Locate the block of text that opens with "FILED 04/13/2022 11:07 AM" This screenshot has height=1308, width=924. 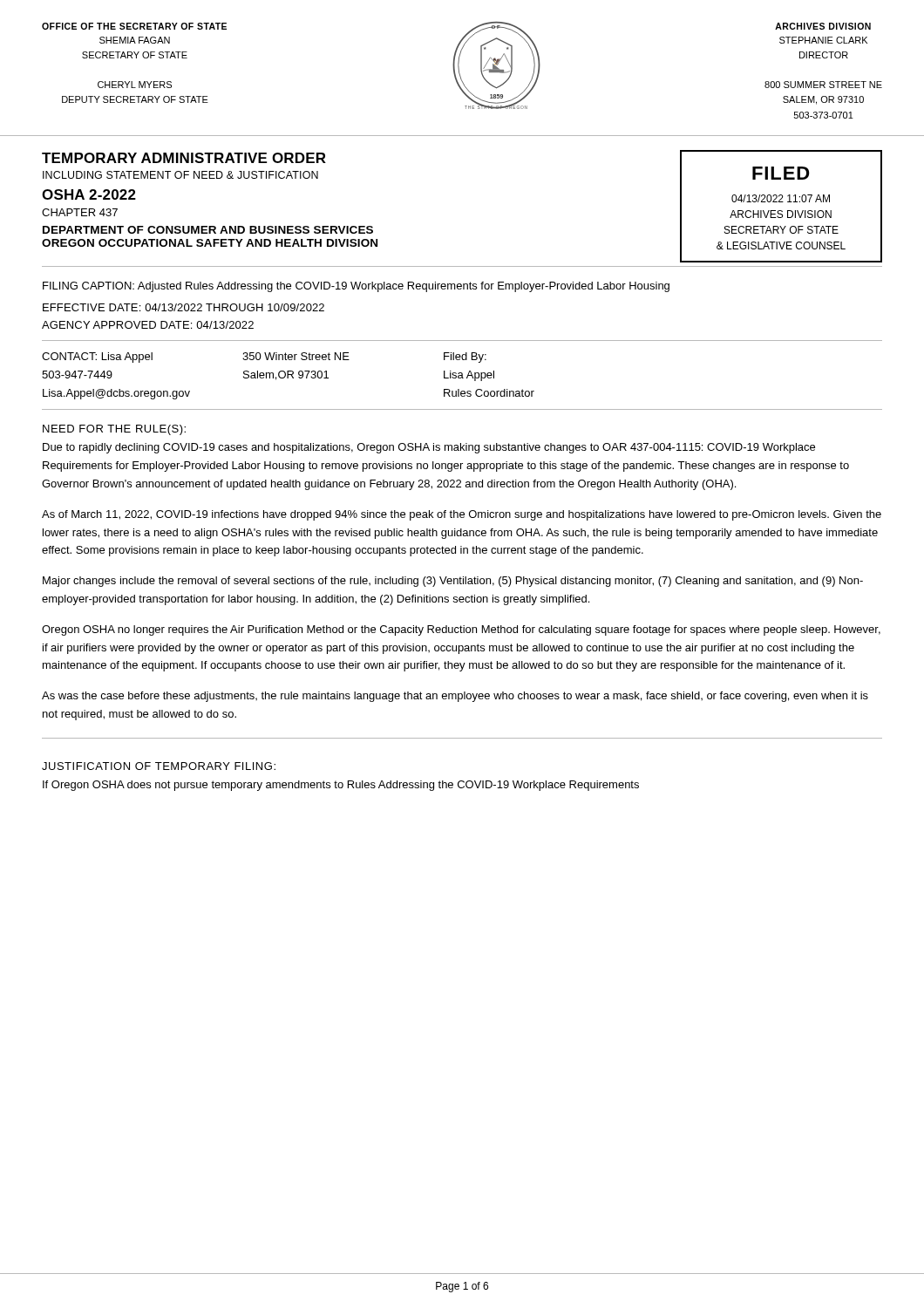coord(781,205)
